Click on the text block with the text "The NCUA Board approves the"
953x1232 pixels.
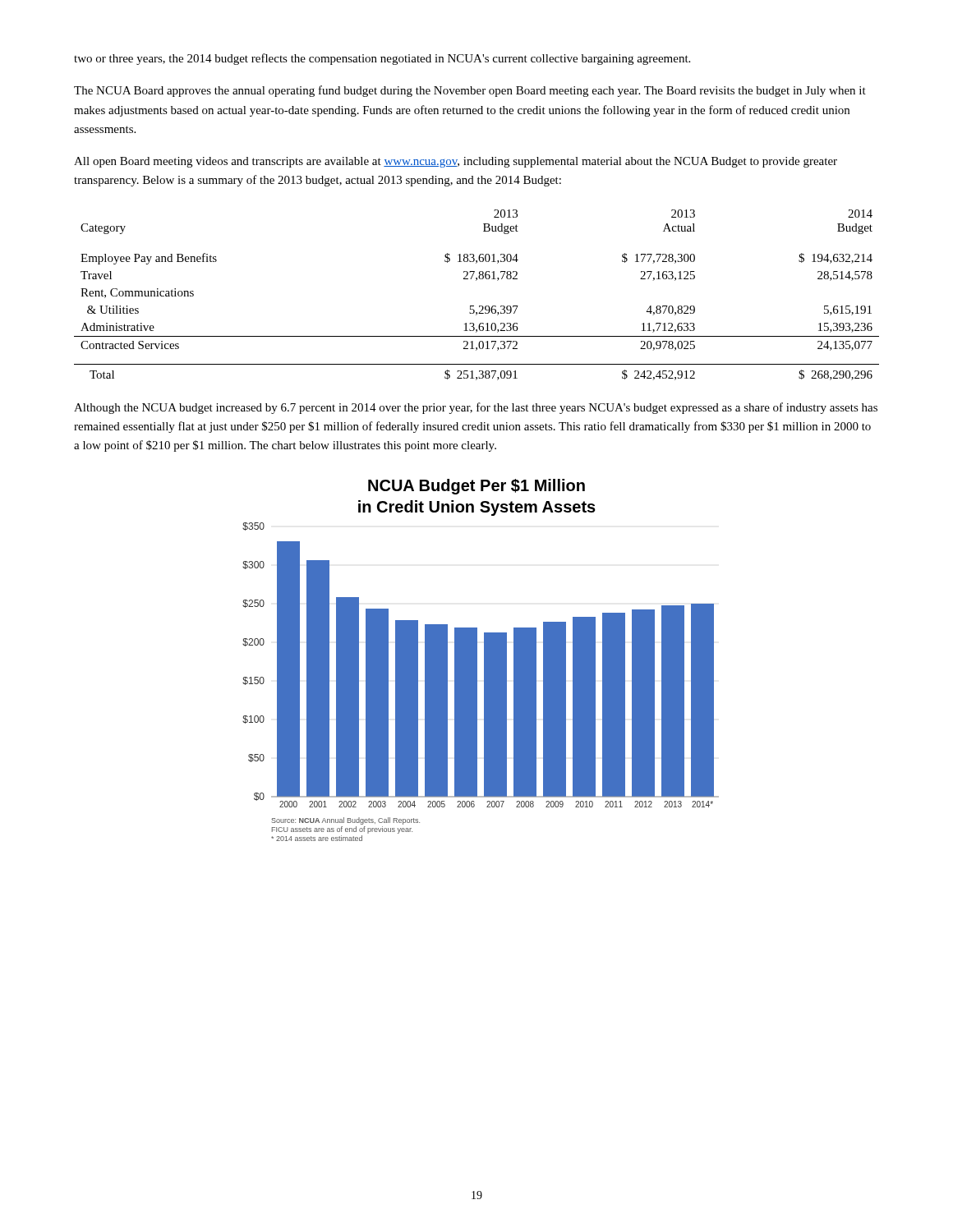click(470, 110)
